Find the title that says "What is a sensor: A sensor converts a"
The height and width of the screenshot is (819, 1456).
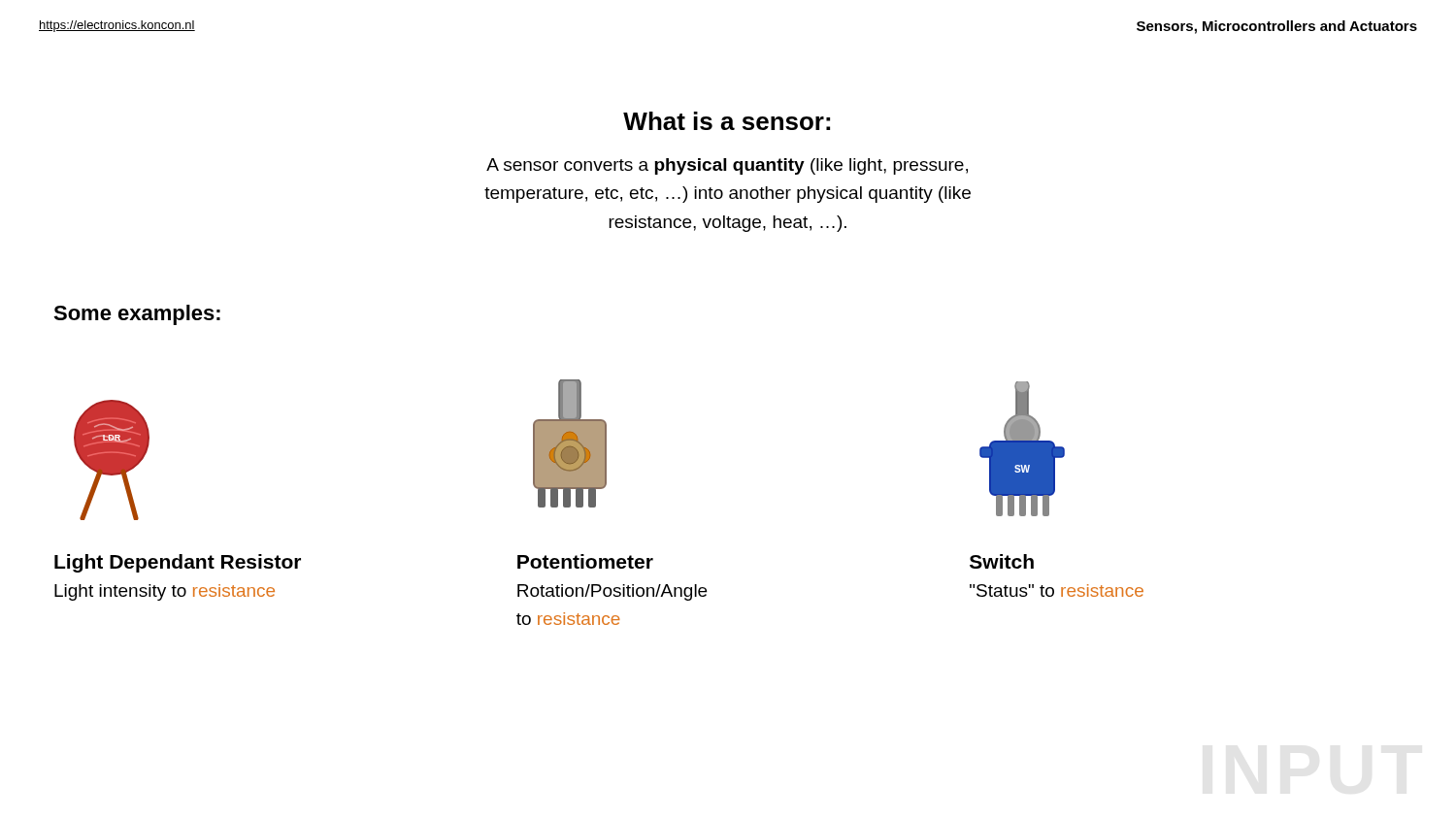pos(728,171)
